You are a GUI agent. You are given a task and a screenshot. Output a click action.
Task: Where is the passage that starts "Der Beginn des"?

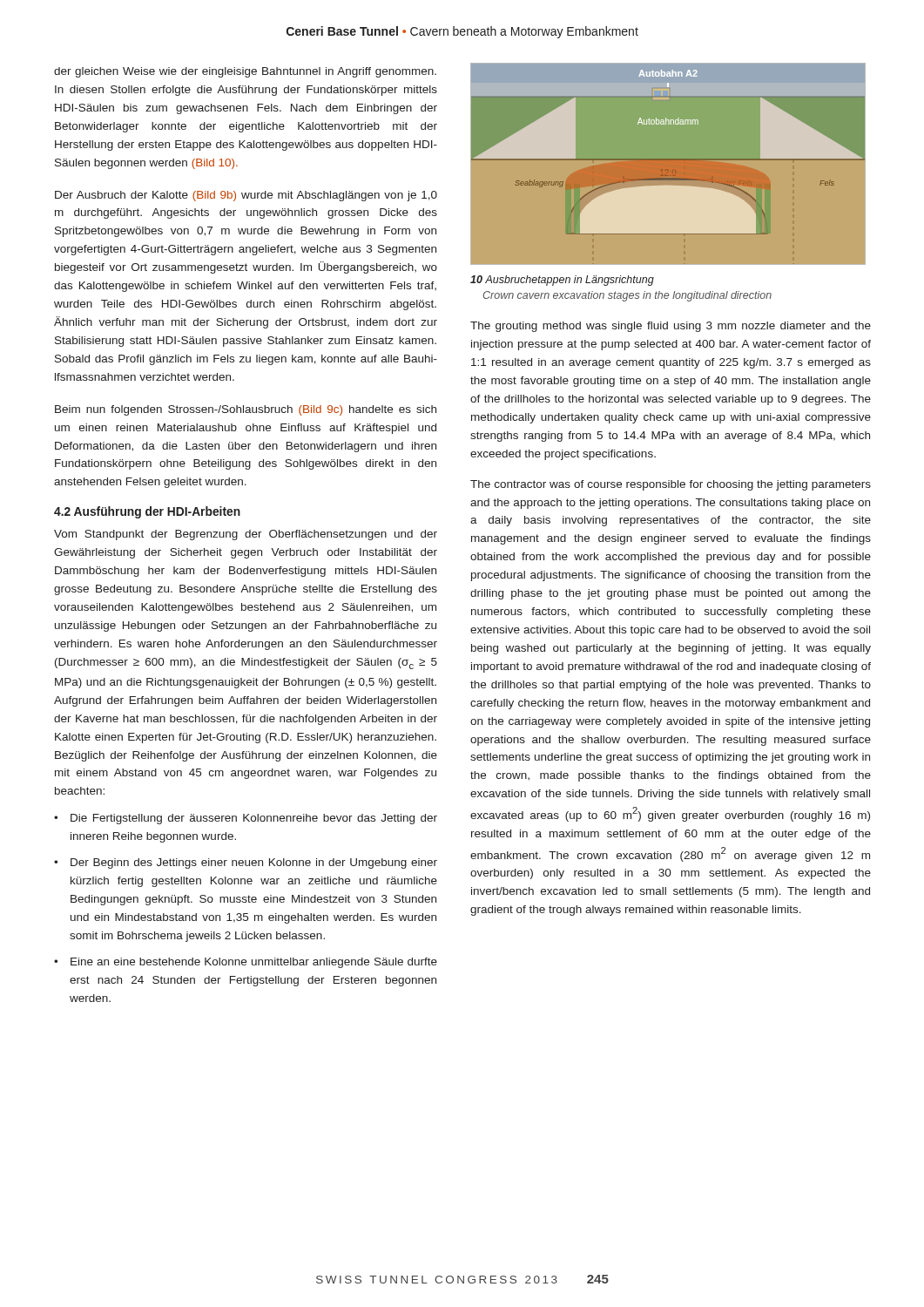point(253,899)
